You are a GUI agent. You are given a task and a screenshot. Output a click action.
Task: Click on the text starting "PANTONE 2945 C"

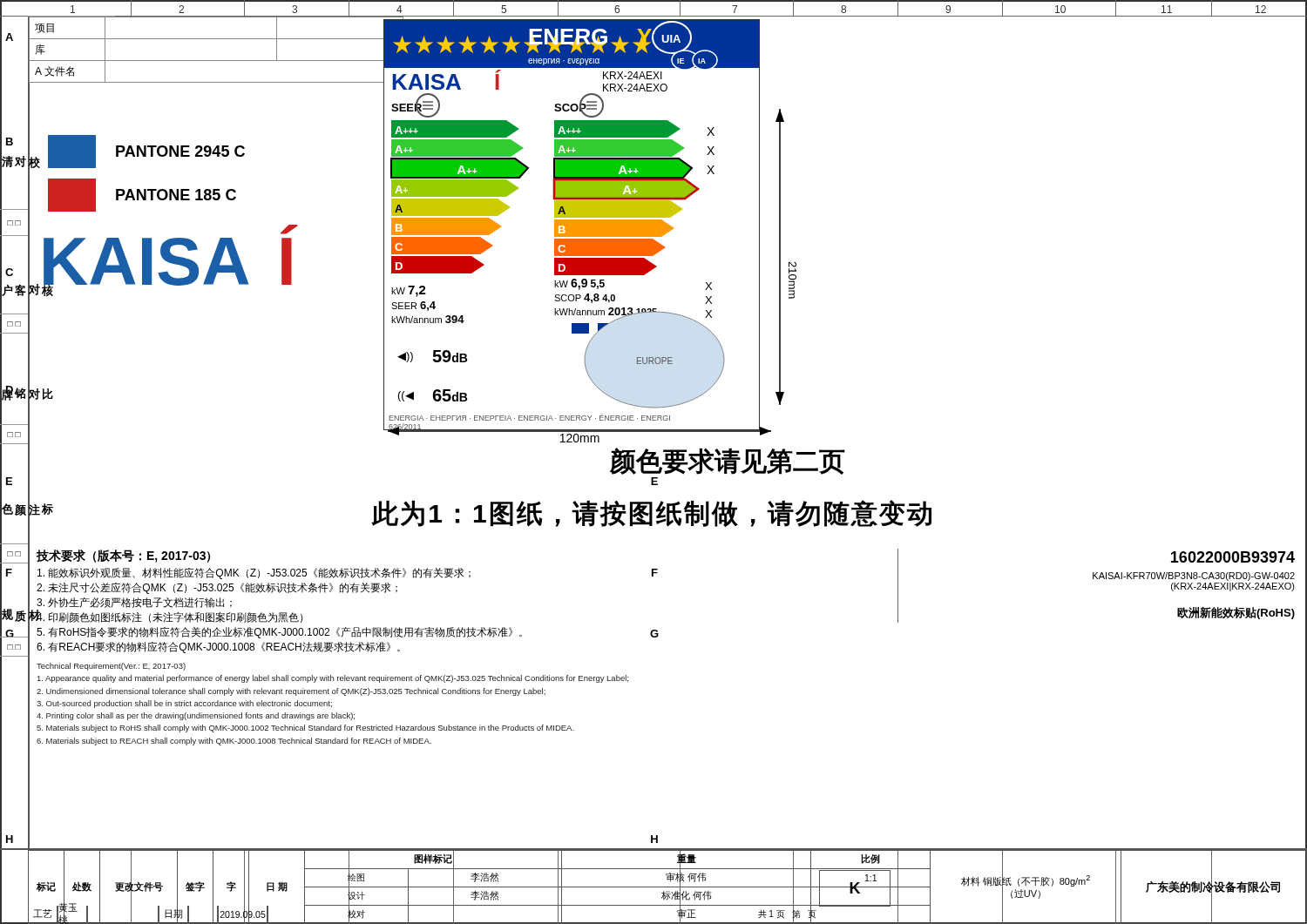(147, 152)
